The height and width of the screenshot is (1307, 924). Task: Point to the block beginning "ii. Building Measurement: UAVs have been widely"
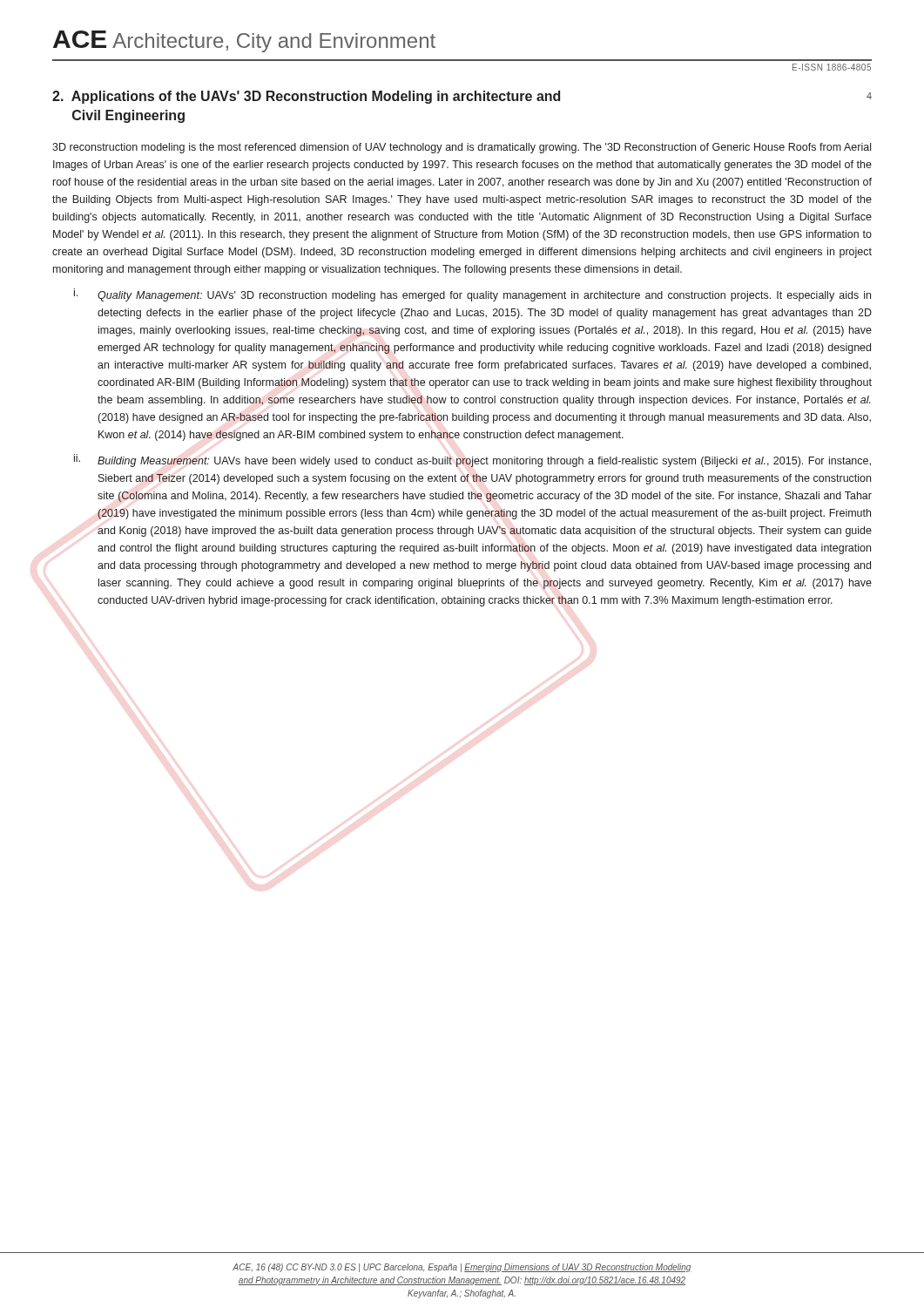[x=472, y=531]
